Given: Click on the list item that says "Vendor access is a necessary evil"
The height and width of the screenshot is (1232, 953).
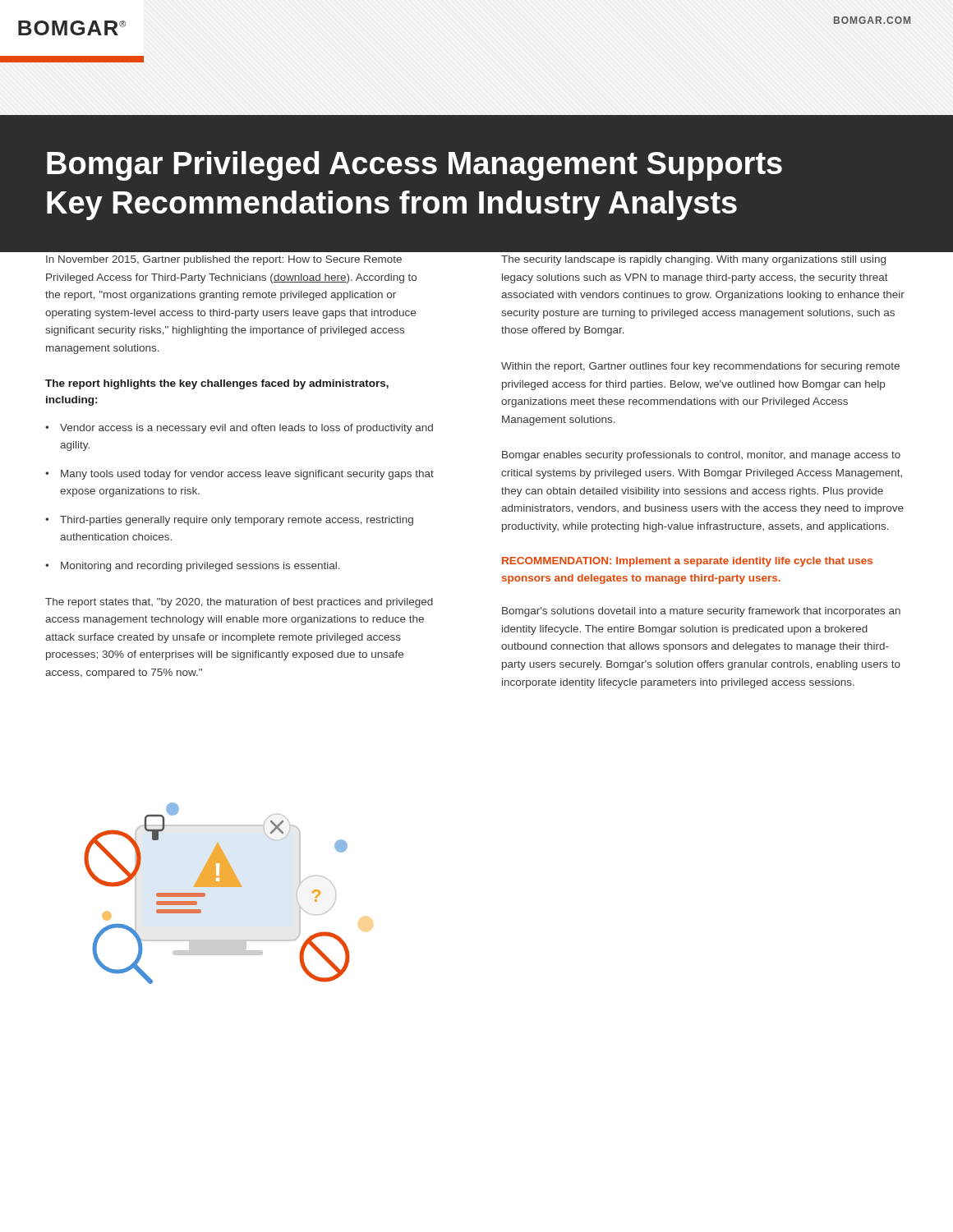Looking at the screenshot, I should tap(247, 436).
